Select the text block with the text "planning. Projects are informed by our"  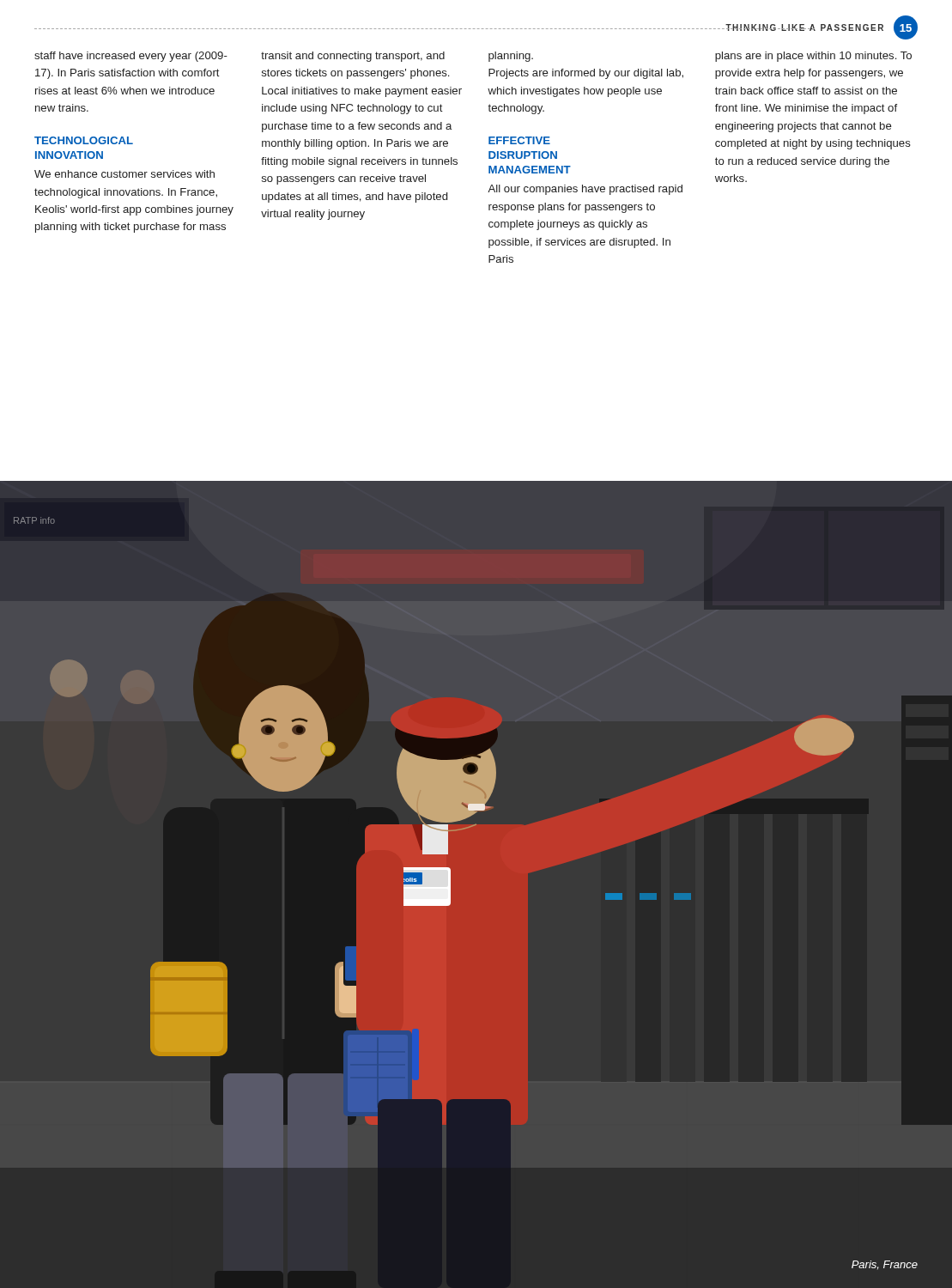tap(586, 82)
